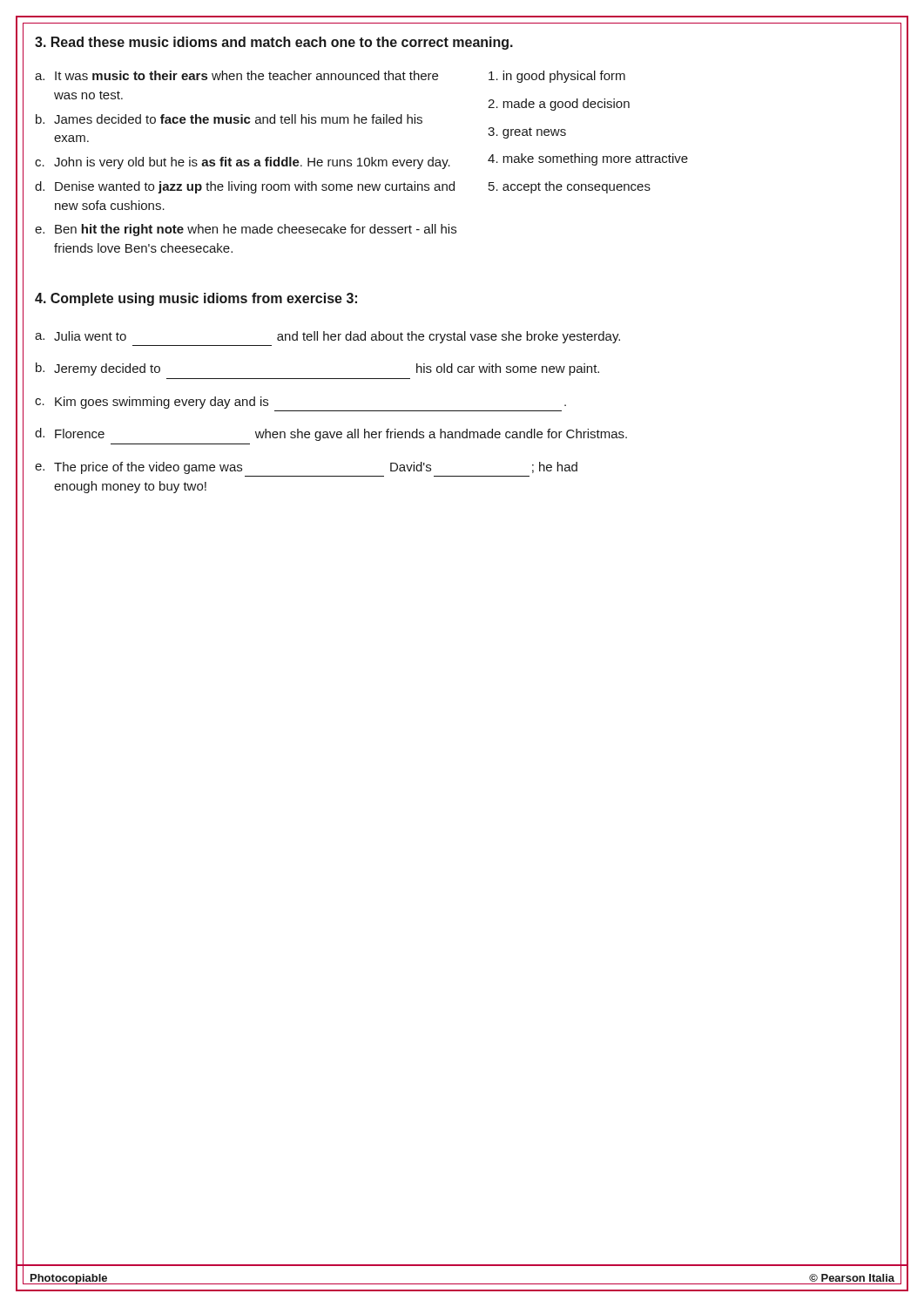The image size is (924, 1307).
Task: Find the list item with the text "e. The price of the video"
Action: 306,476
